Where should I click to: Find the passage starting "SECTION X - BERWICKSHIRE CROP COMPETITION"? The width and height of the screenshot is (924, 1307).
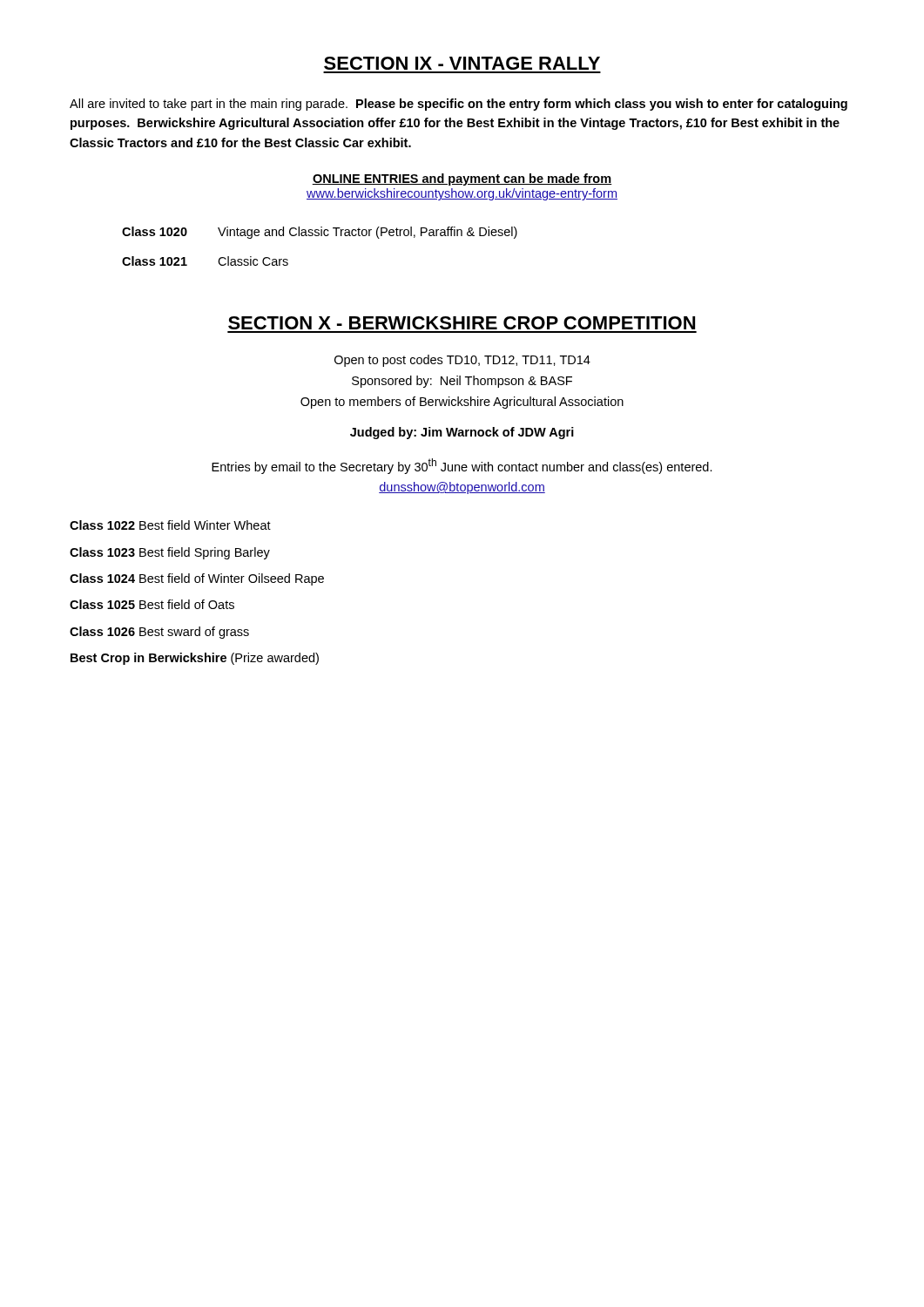point(462,324)
